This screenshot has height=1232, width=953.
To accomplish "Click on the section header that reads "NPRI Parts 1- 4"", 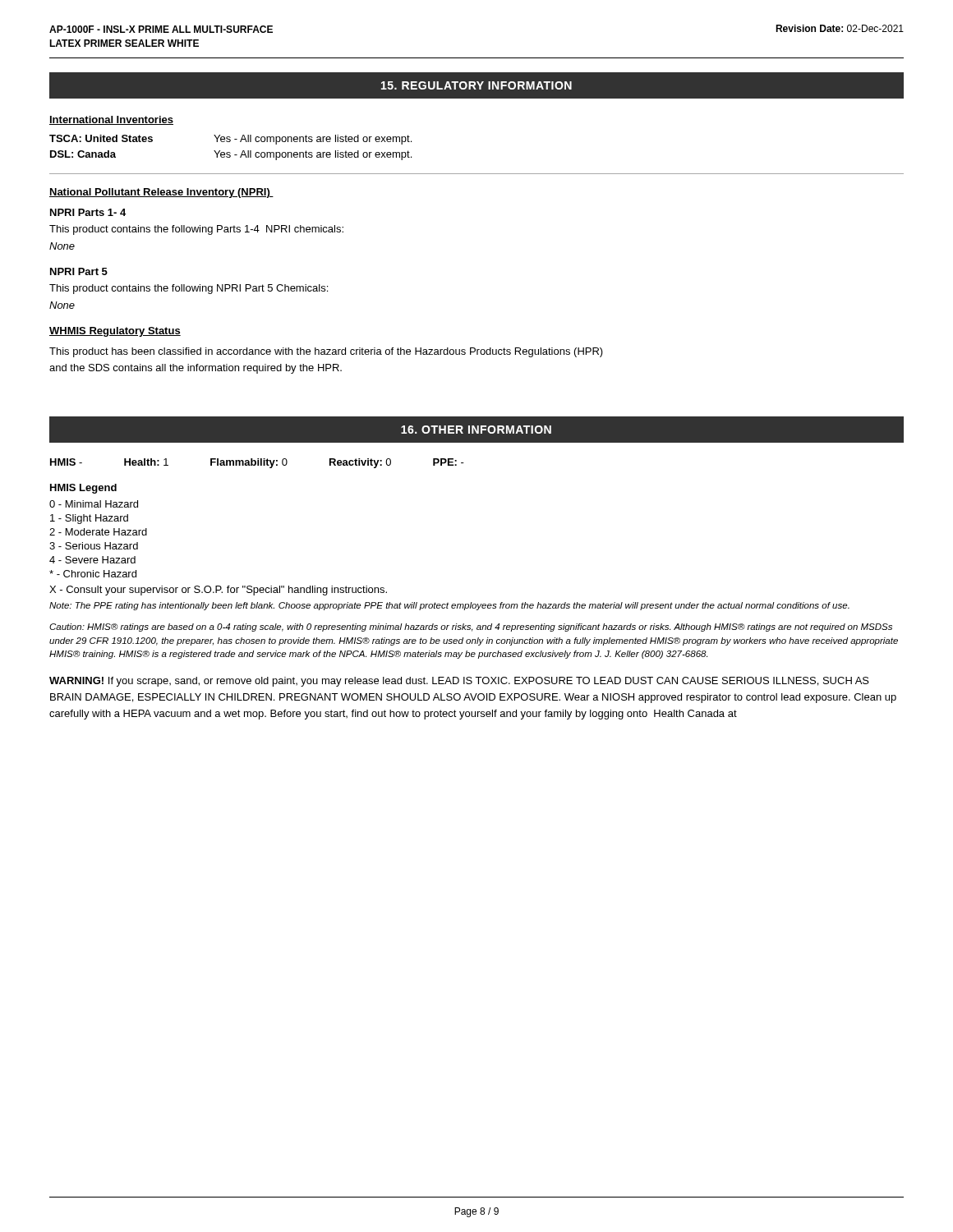I will [88, 212].
